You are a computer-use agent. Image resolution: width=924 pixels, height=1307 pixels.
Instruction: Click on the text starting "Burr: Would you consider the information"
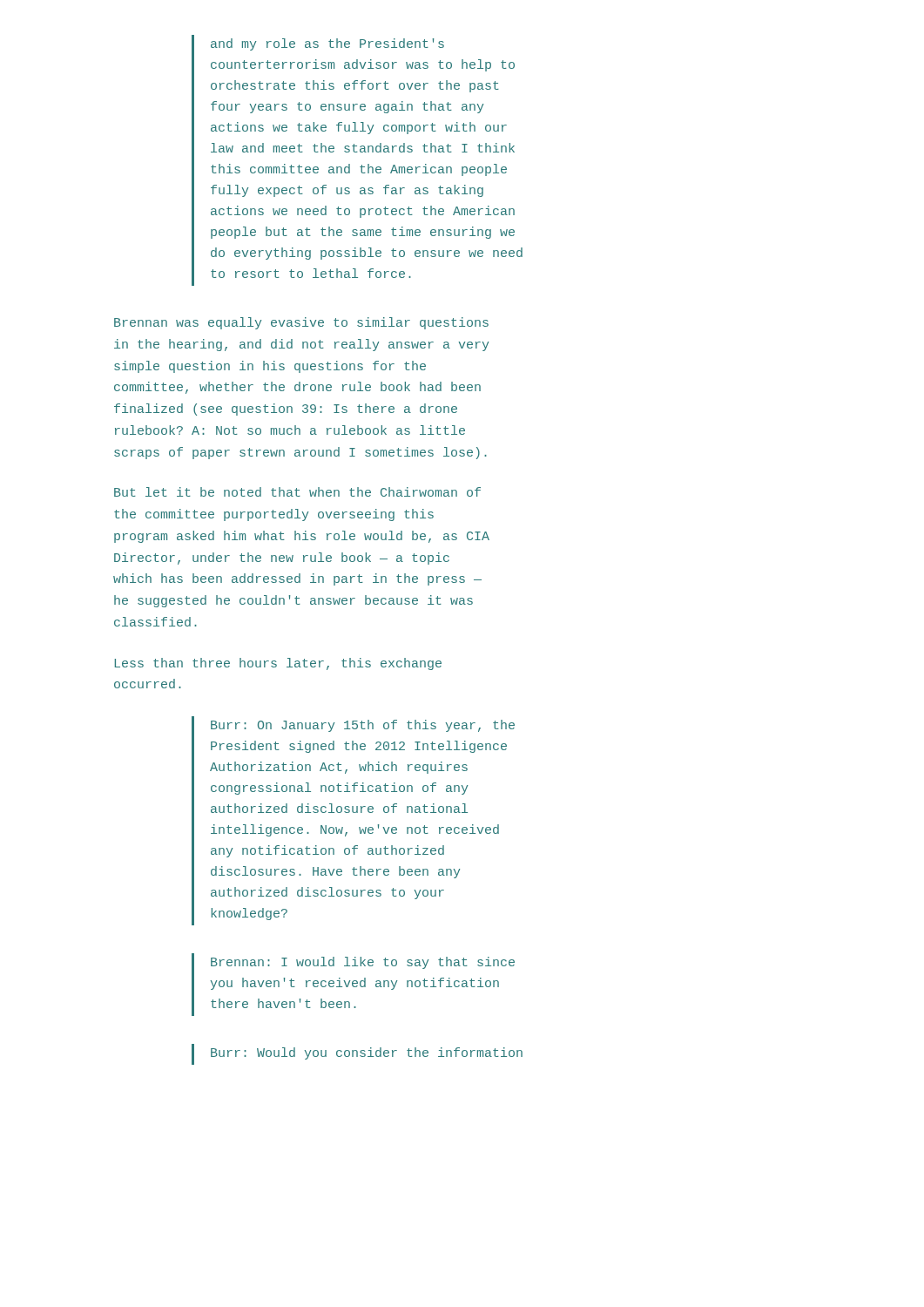pos(514,1054)
